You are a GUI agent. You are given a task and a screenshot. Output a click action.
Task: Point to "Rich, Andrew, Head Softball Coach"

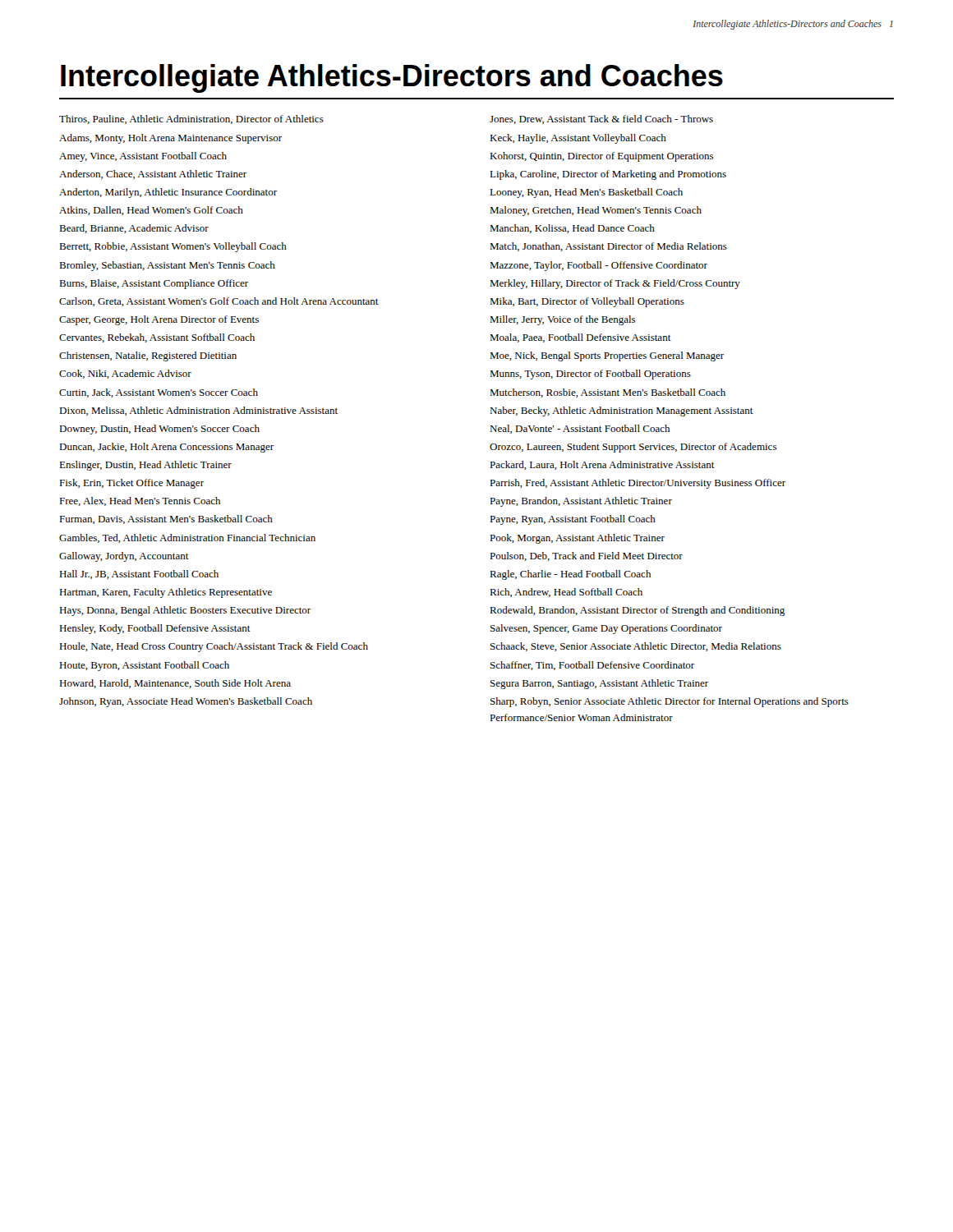(566, 592)
